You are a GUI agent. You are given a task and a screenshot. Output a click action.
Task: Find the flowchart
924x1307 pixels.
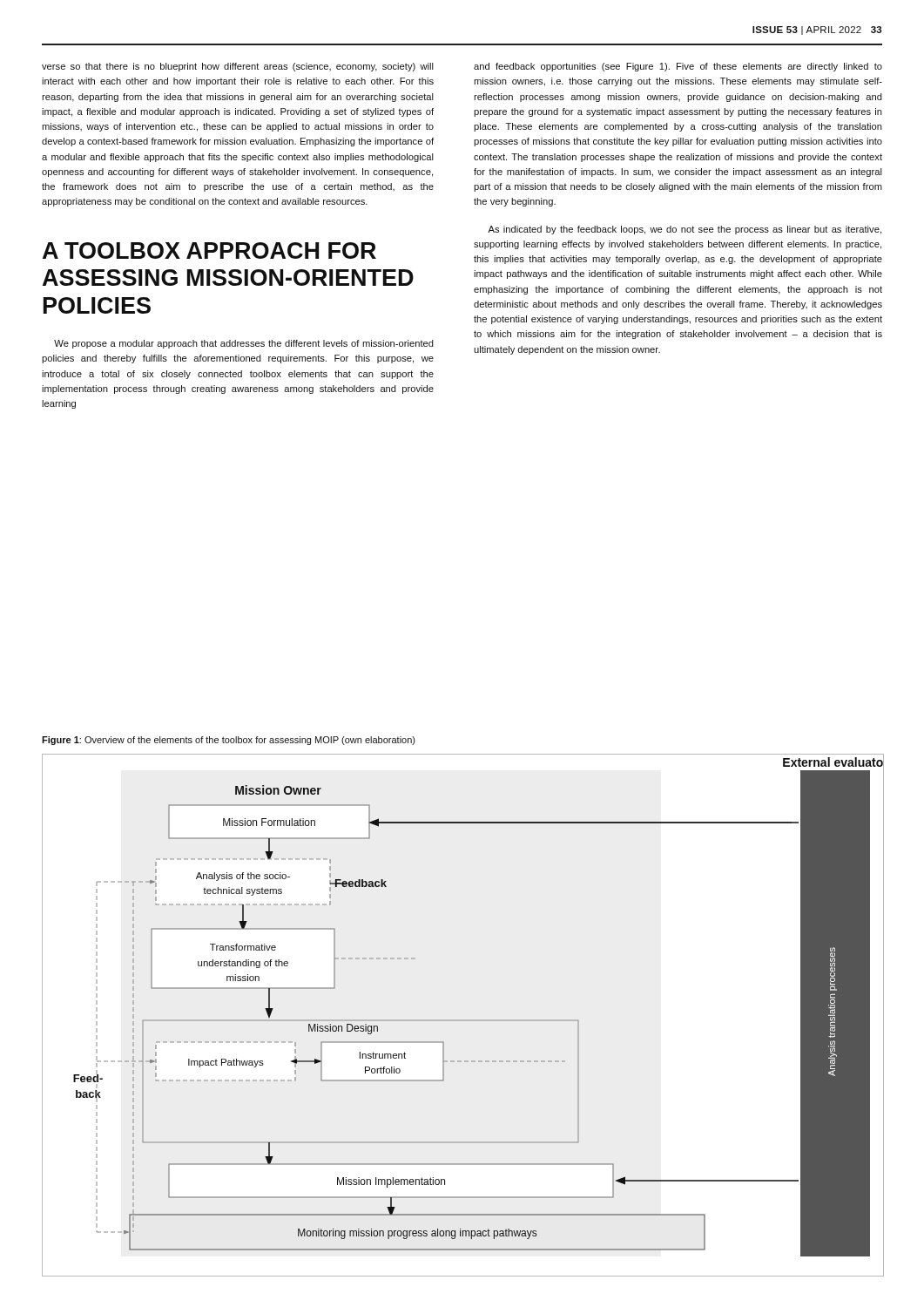(463, 1015)
